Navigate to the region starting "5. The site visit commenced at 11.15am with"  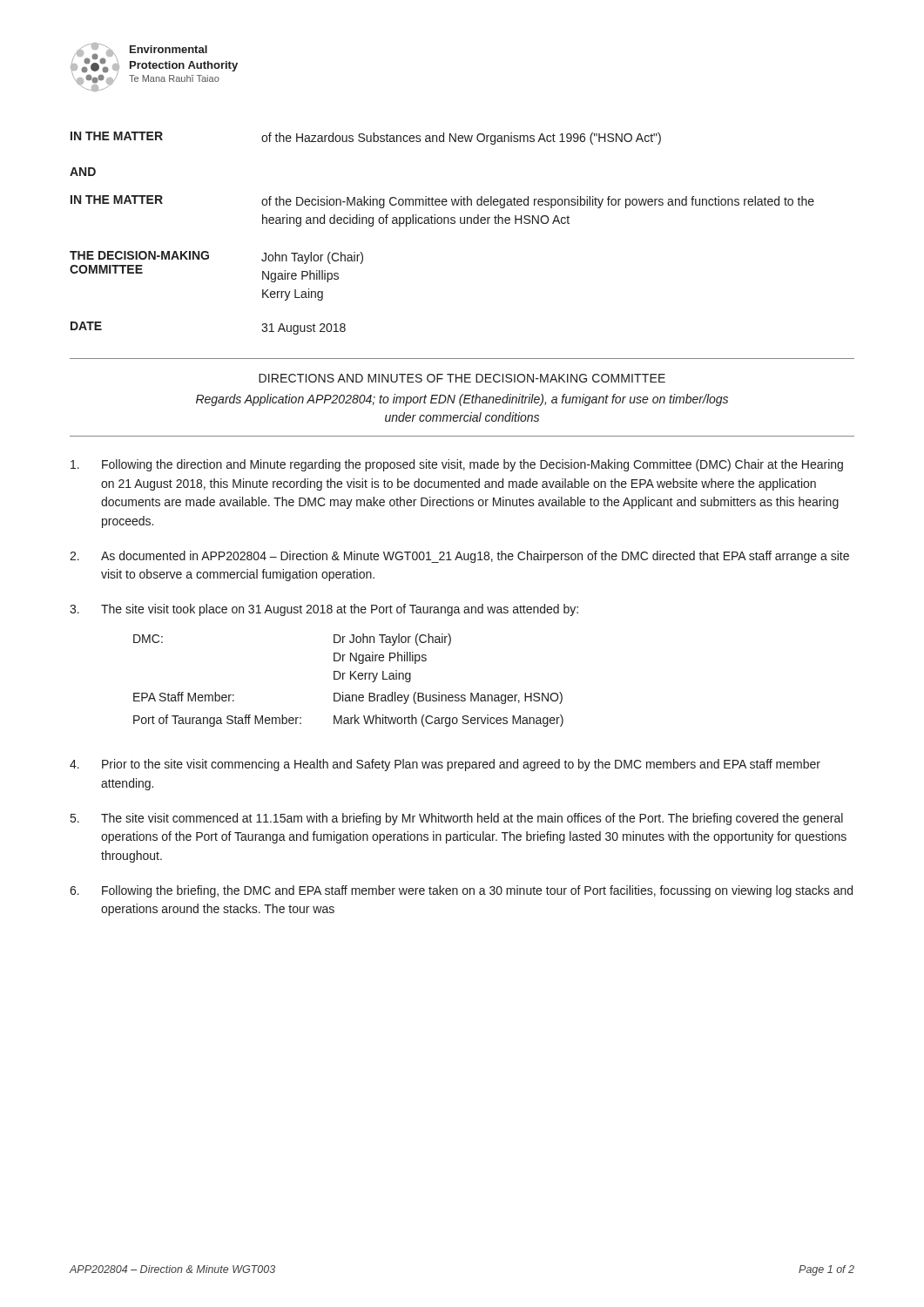point(462,837)
